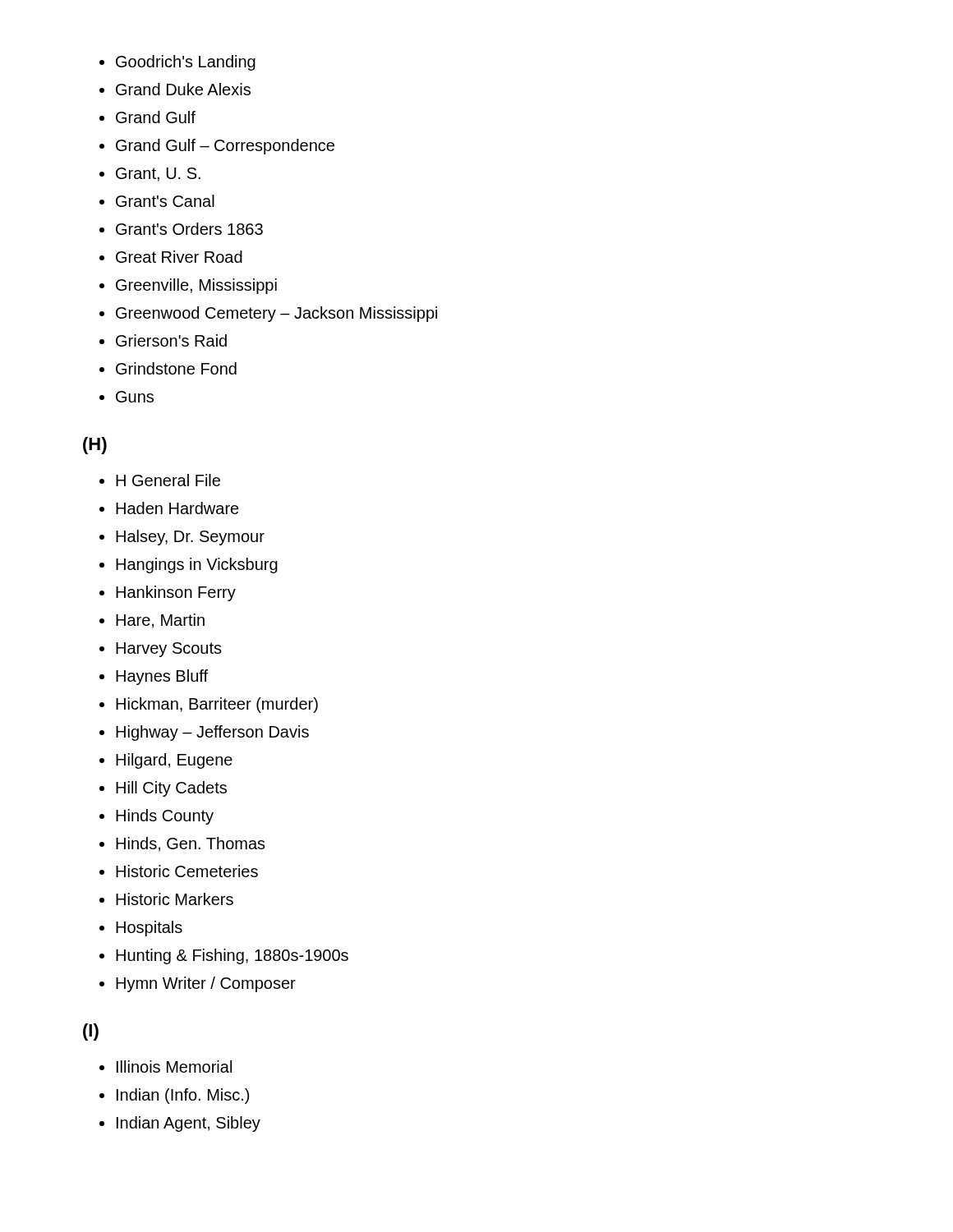
Task: Navigate to the element starting "Haynes Bluff"
Action: pos(162,677)
